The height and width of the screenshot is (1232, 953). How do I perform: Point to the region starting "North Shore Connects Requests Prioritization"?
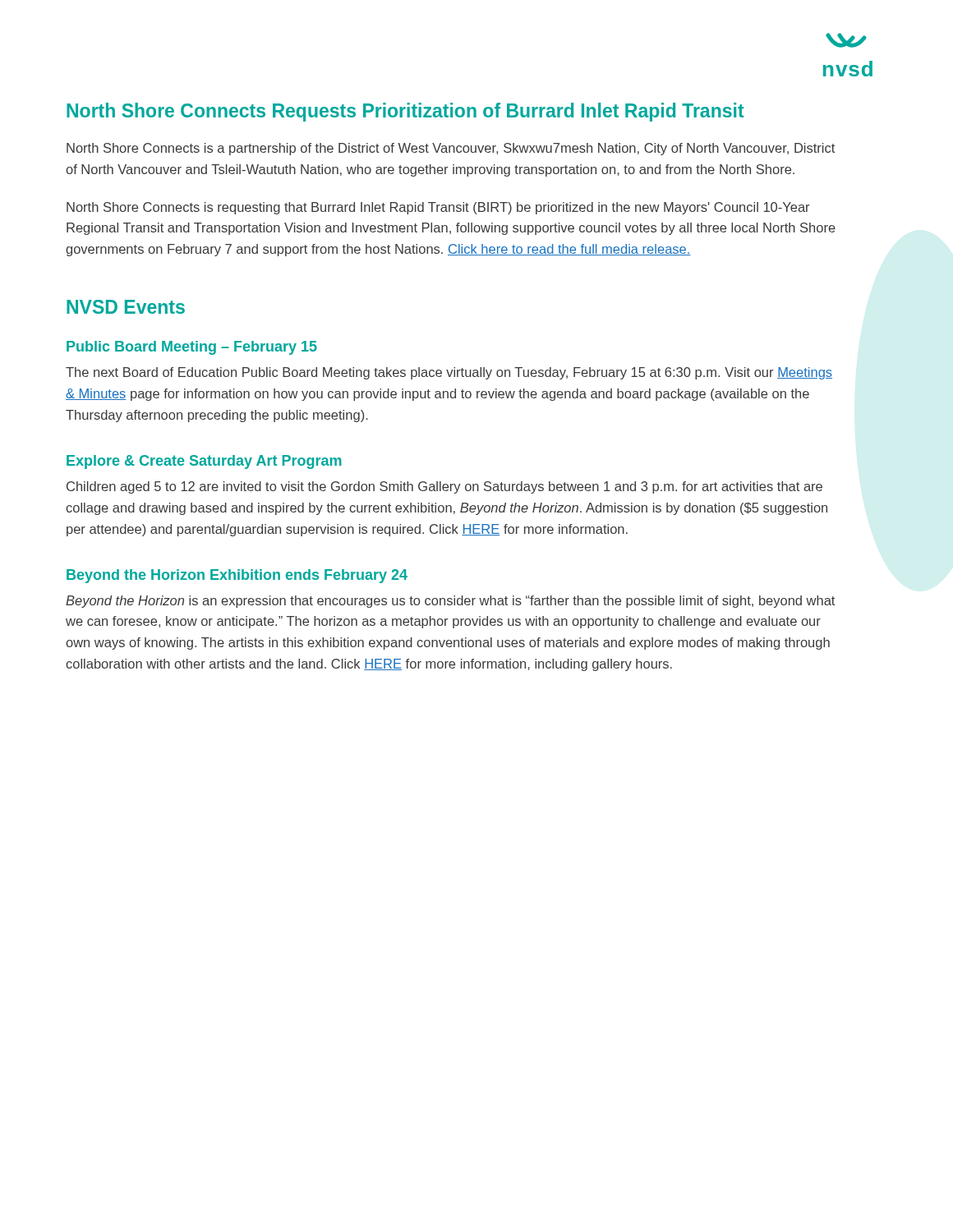[x=419, y=112]
